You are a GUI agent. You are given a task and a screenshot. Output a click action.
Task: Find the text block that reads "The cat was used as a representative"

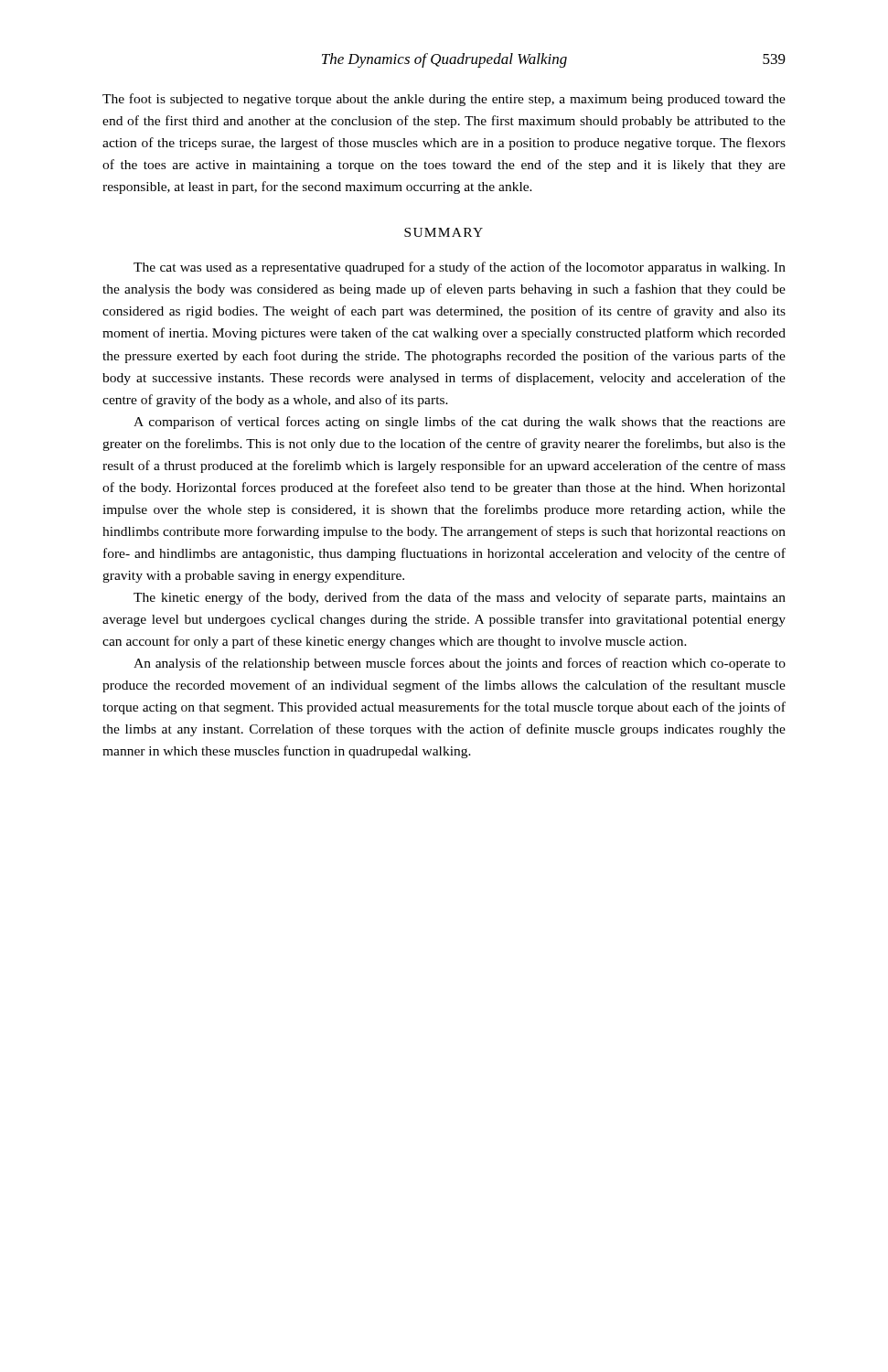click(444, 333)
